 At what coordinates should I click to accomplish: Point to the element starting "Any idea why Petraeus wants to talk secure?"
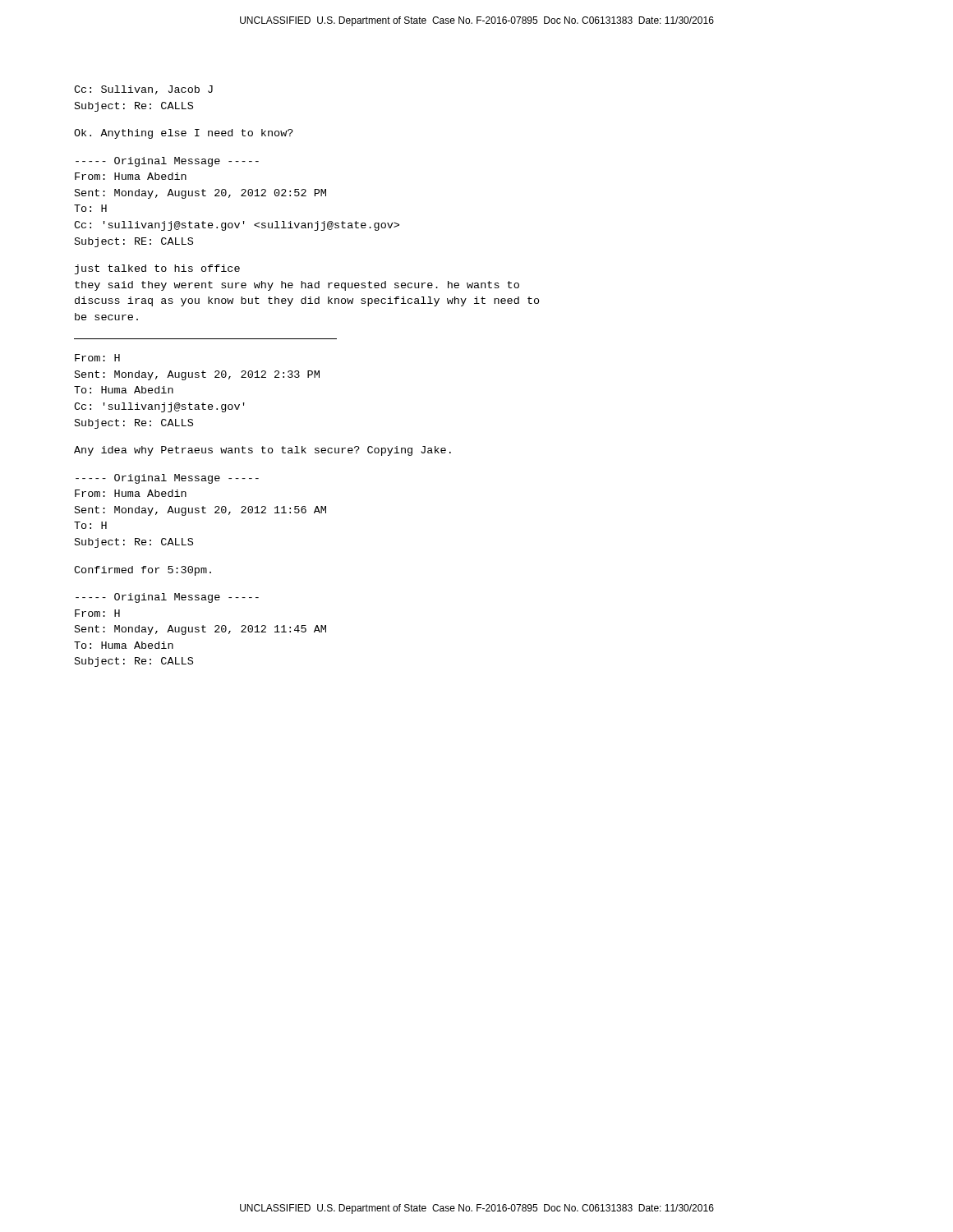tap(264, 451)
